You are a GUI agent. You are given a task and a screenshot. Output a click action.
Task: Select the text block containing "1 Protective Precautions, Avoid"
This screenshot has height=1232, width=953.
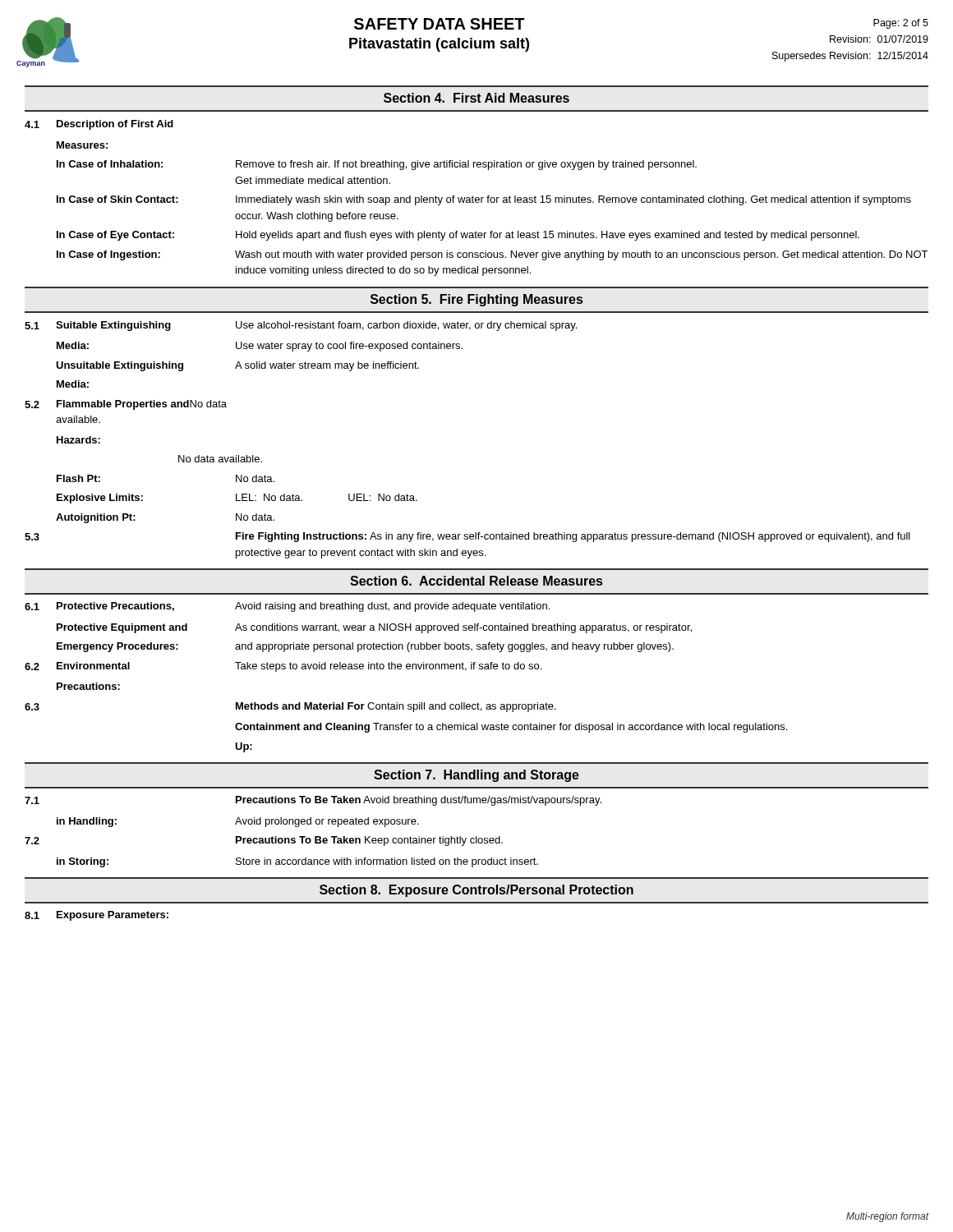tap(476, 626)
